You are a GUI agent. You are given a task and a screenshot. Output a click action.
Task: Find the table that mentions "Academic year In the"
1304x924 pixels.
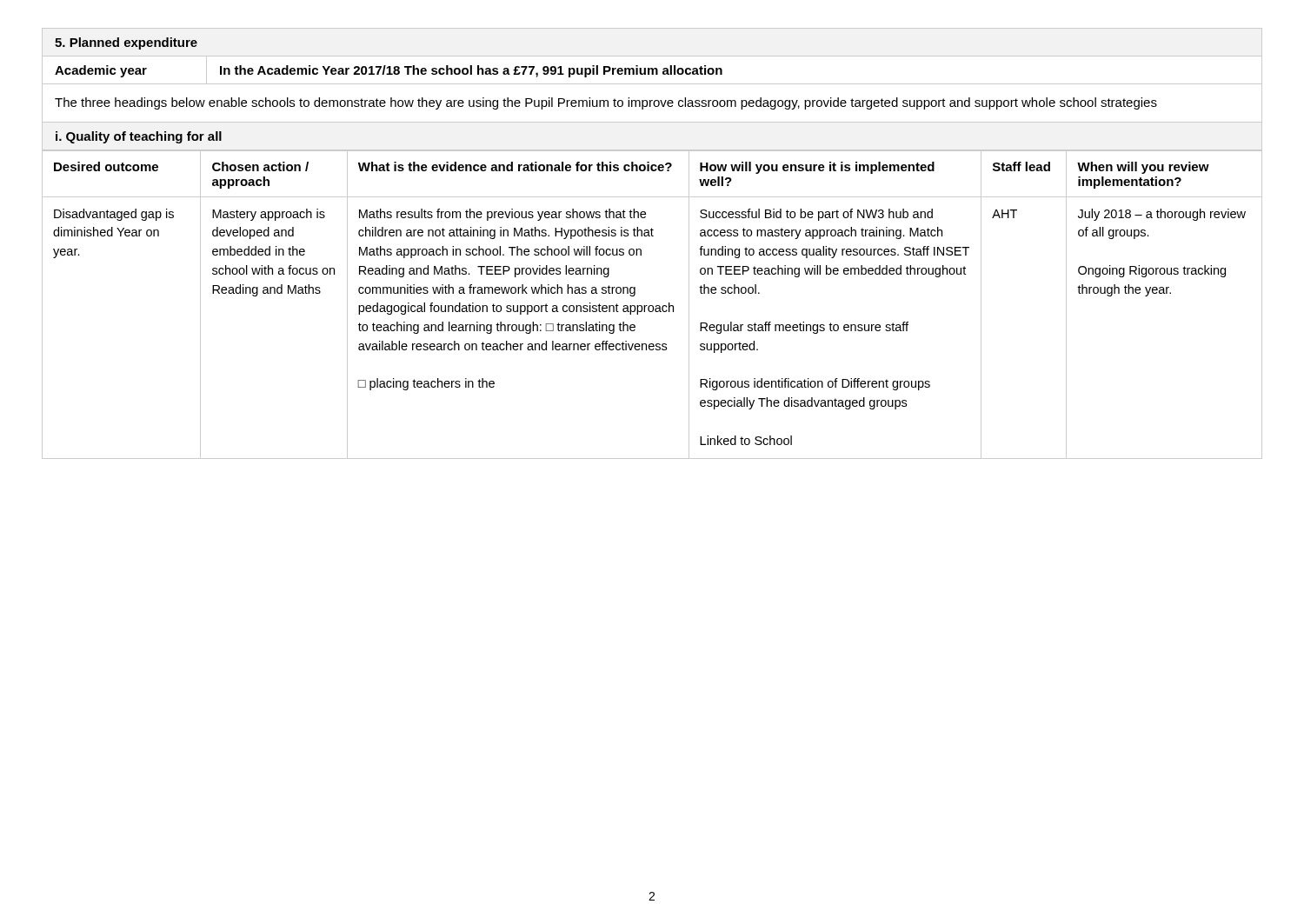(652, 70)
